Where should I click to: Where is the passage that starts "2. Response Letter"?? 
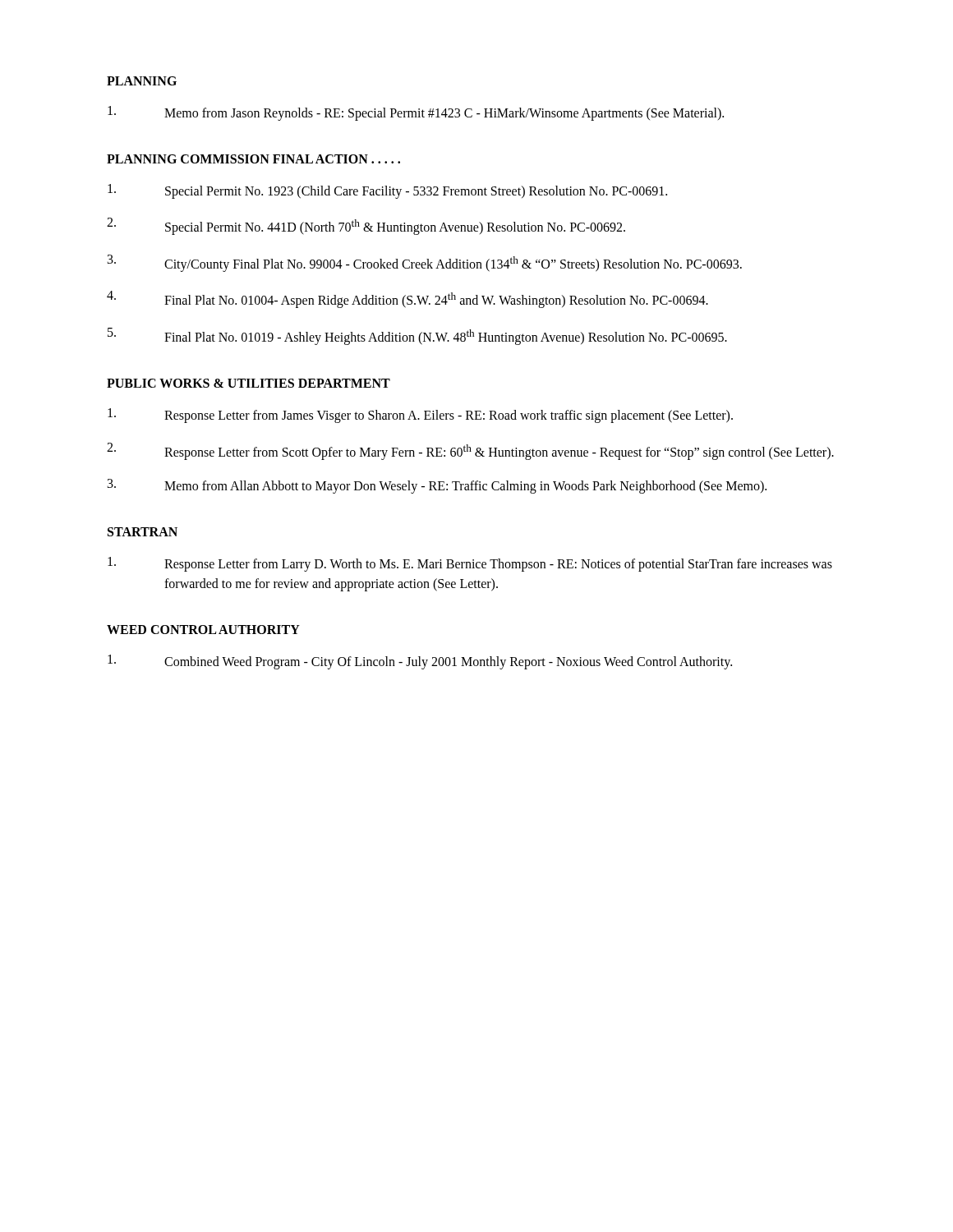(471, 451)
